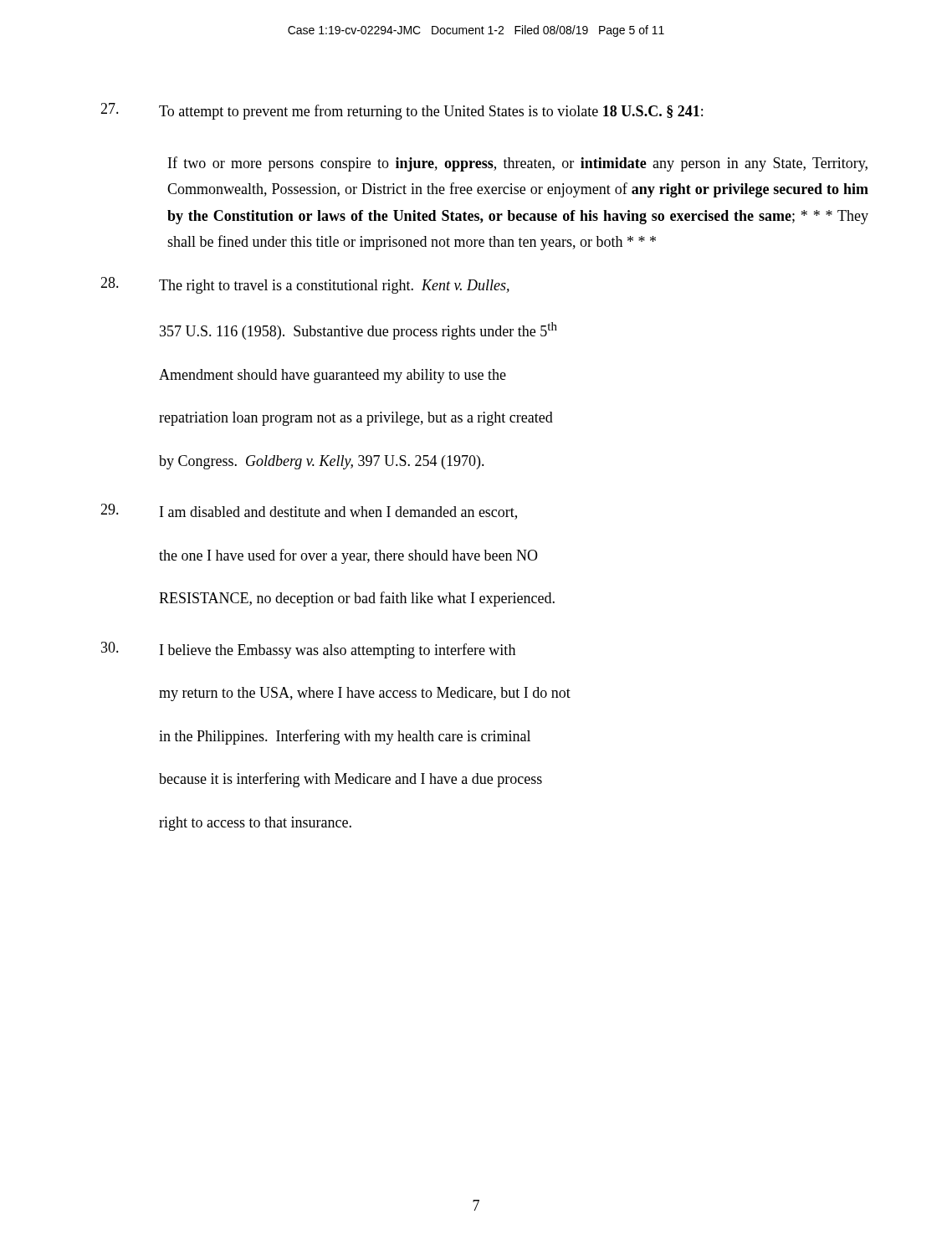Where is the passage that starts "29. I am"?
The width and height of the screenshot is (952, 1255).
click(x=484, y=564)
